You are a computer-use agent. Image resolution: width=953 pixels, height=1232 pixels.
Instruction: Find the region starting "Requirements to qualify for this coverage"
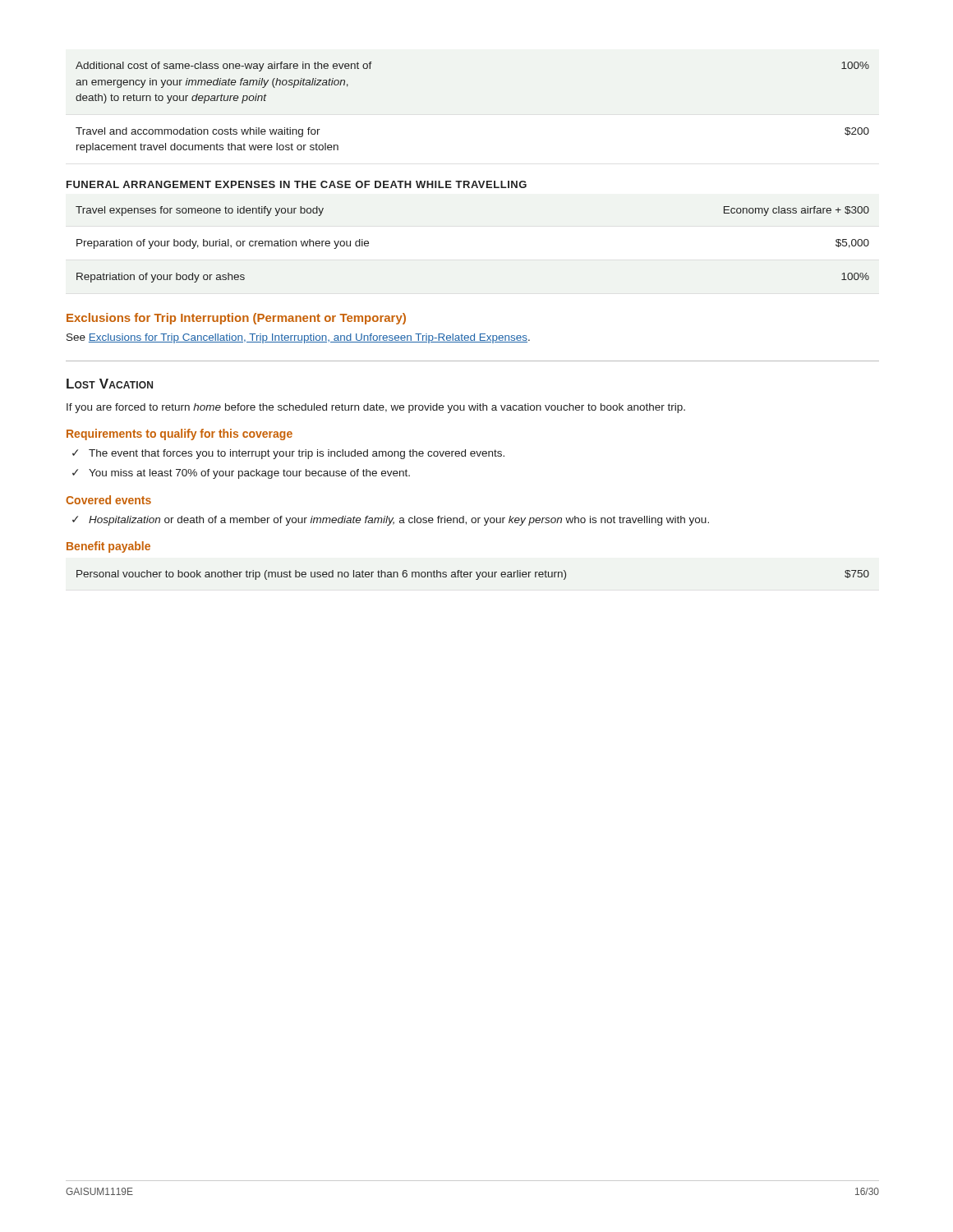click(x=180, y=434)
